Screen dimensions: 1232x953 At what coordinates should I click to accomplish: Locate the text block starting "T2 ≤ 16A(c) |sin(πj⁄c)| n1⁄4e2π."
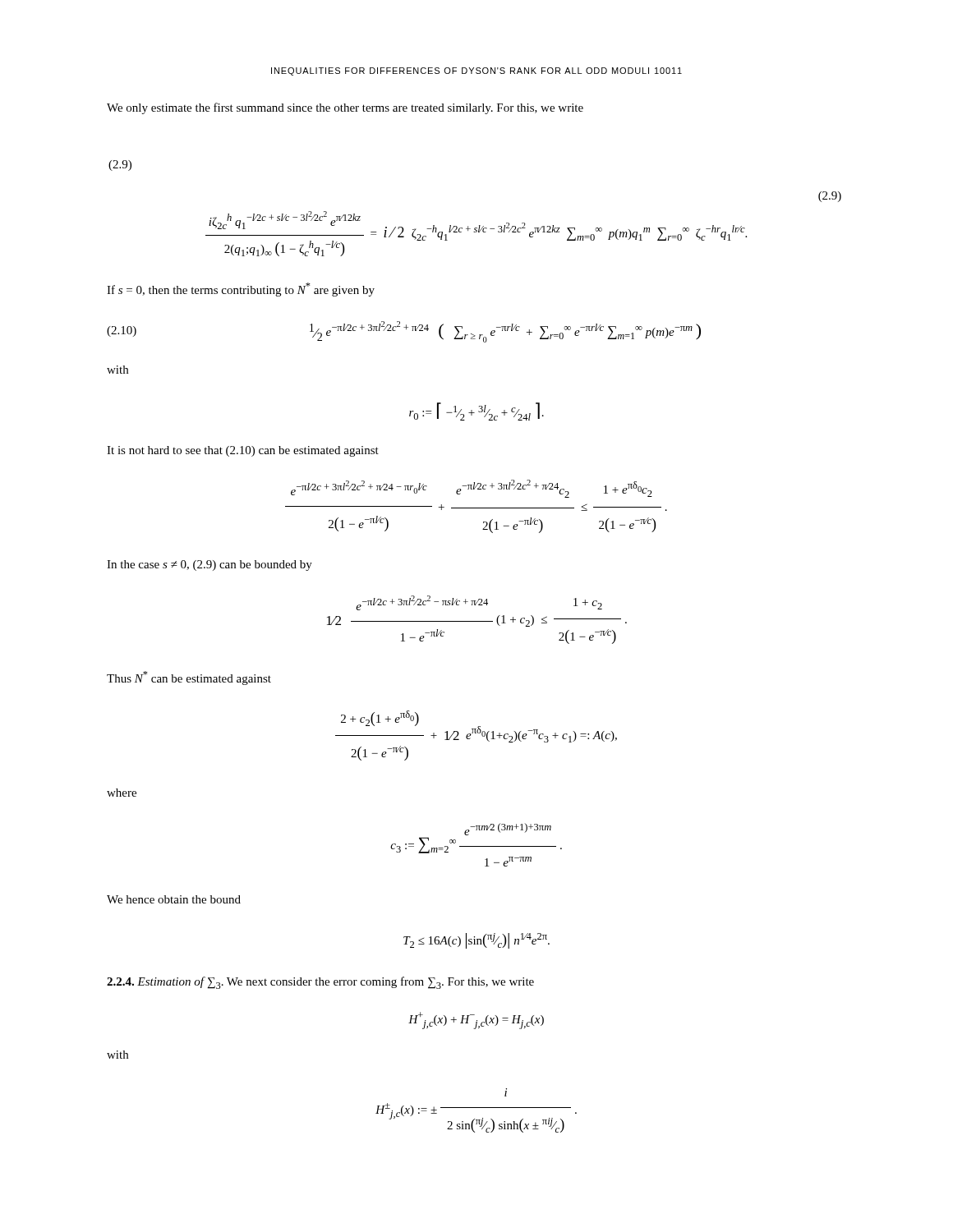pyautogui.click(x=476, y=941)
